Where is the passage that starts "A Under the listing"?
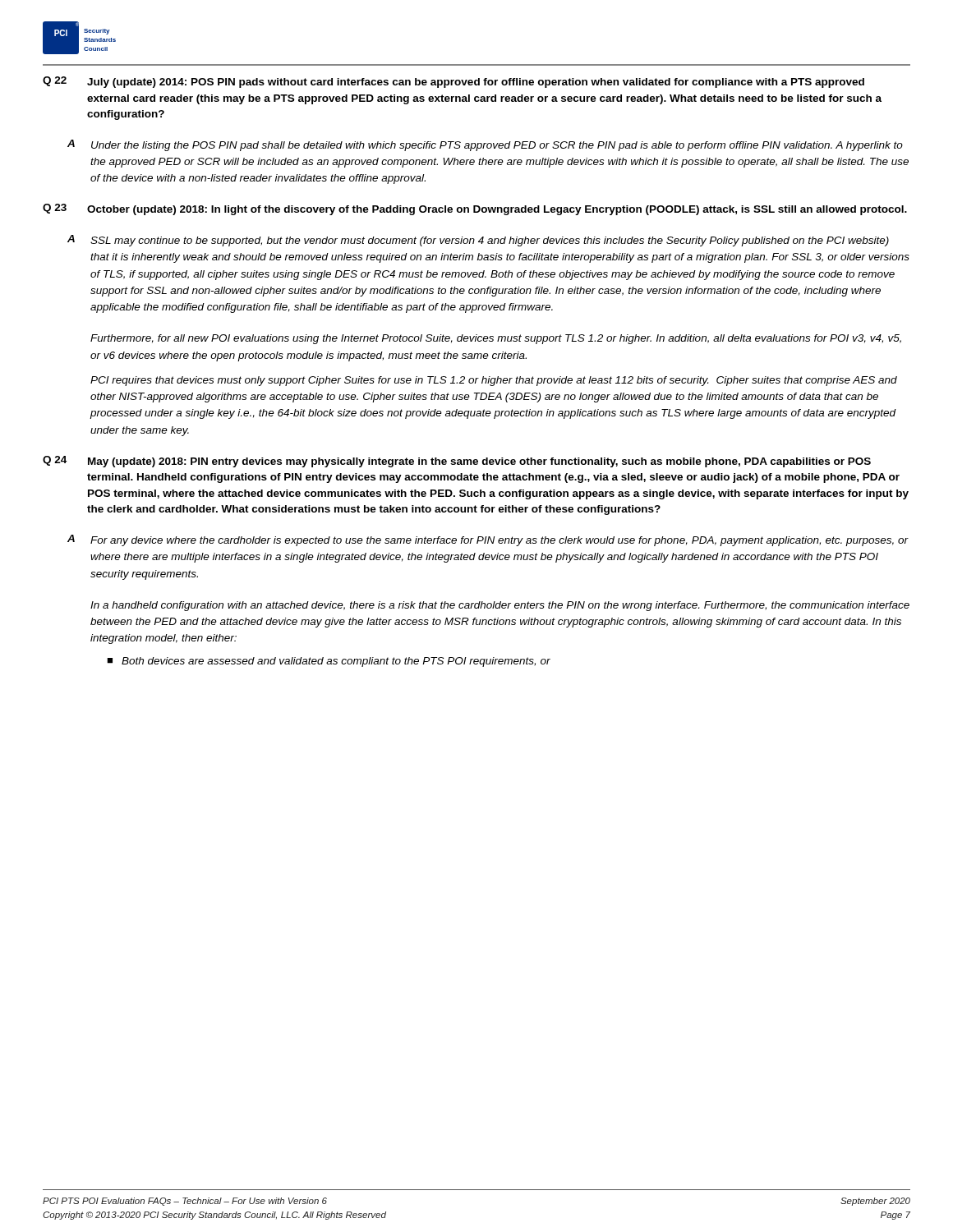953x1232 pixels. coord(489,162)
